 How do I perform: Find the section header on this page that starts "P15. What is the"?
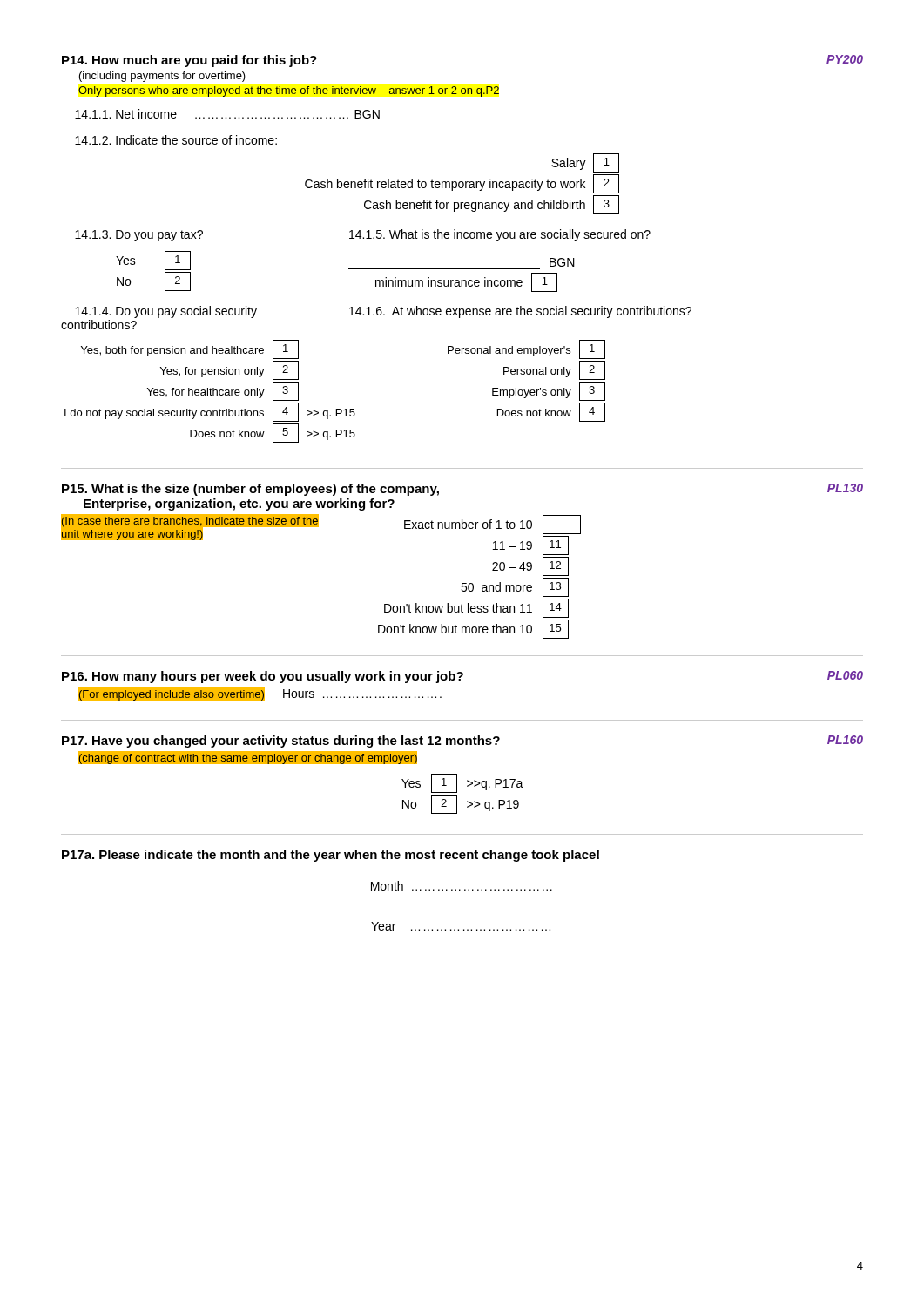tap(255, 489)
